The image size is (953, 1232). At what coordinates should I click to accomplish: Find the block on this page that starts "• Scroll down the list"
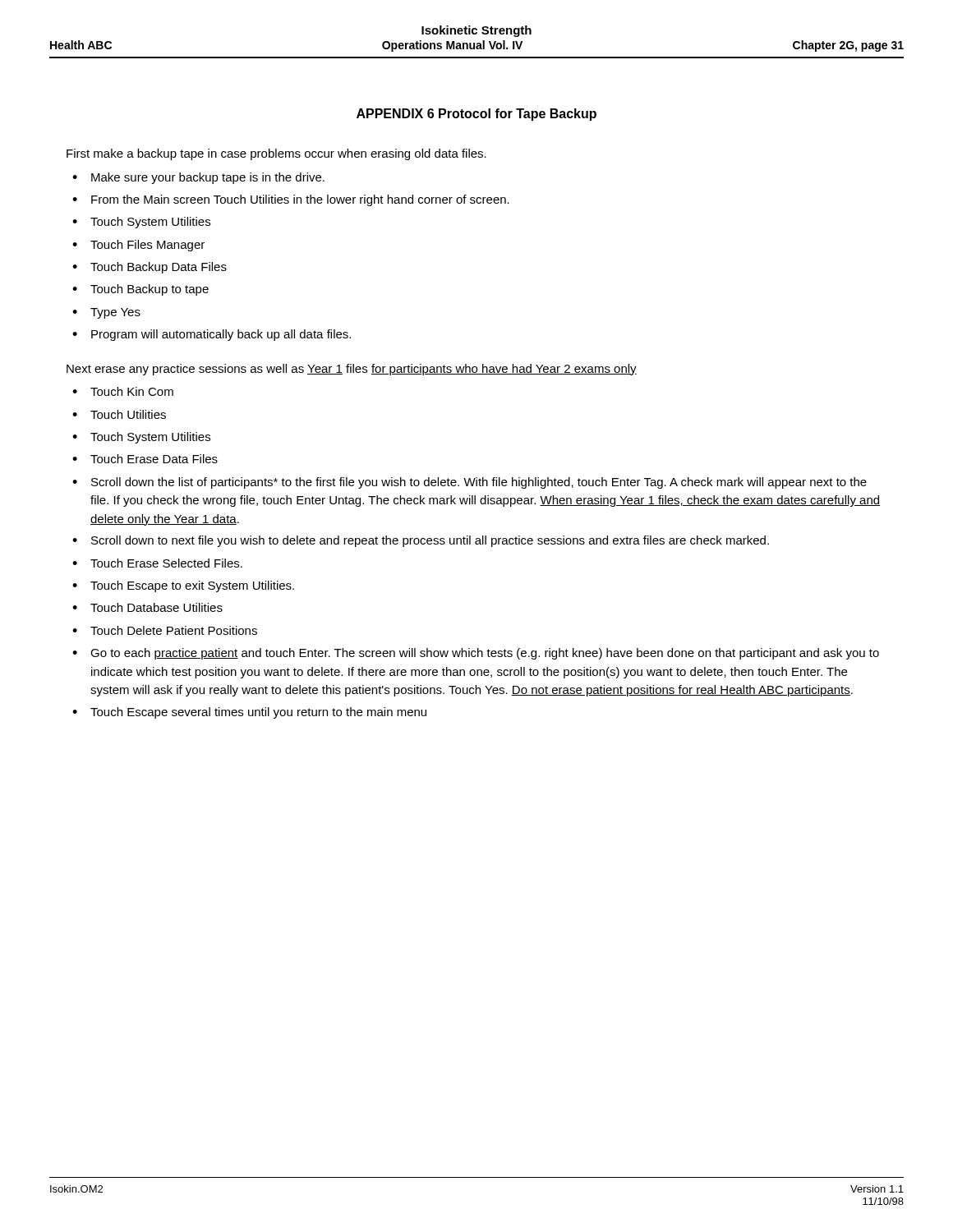pyautogui.click(x=480, y=501)
